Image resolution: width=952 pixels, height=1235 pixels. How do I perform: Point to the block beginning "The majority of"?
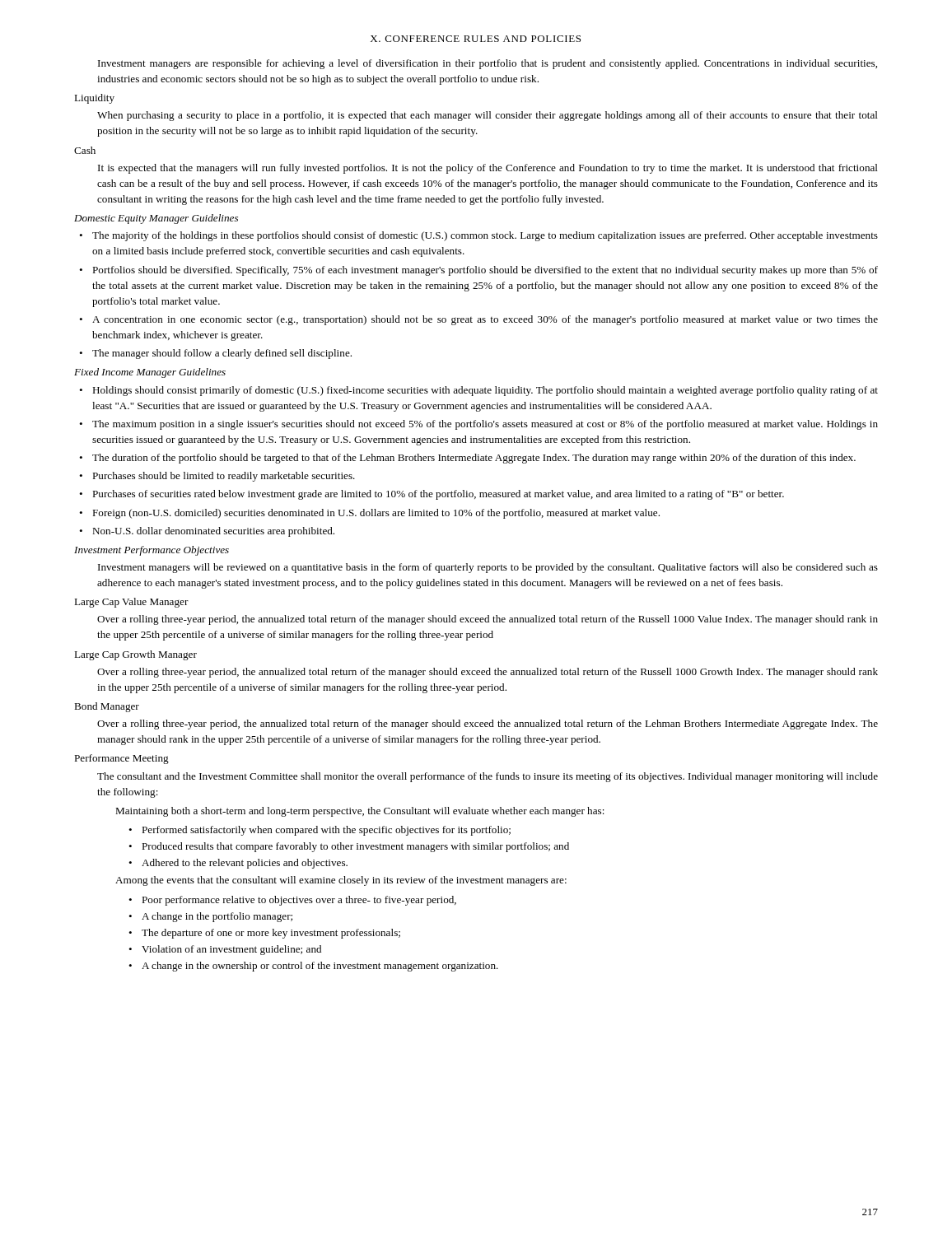point(485,243)
